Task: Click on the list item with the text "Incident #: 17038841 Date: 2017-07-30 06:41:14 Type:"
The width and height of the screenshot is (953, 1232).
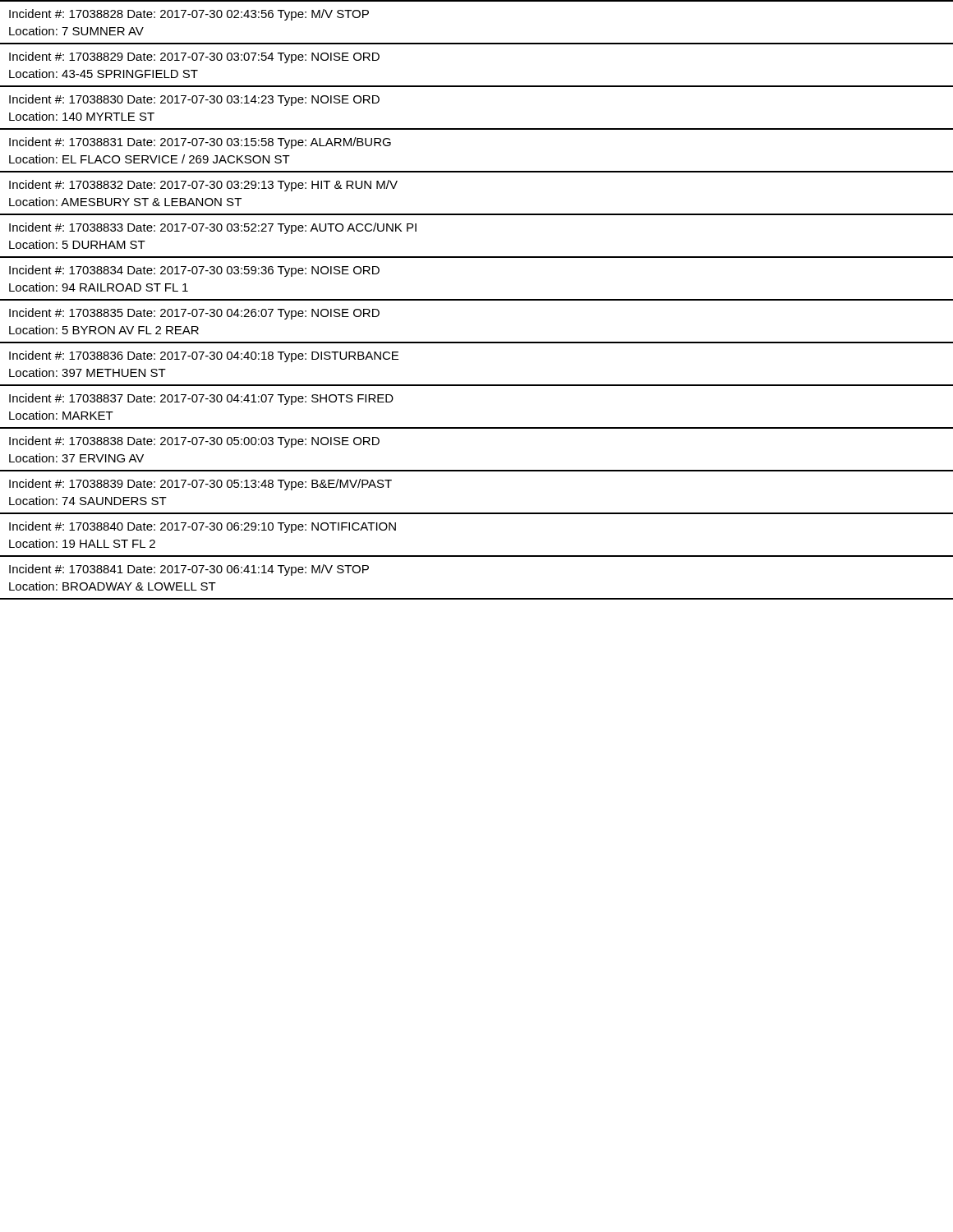Action: 189,570
